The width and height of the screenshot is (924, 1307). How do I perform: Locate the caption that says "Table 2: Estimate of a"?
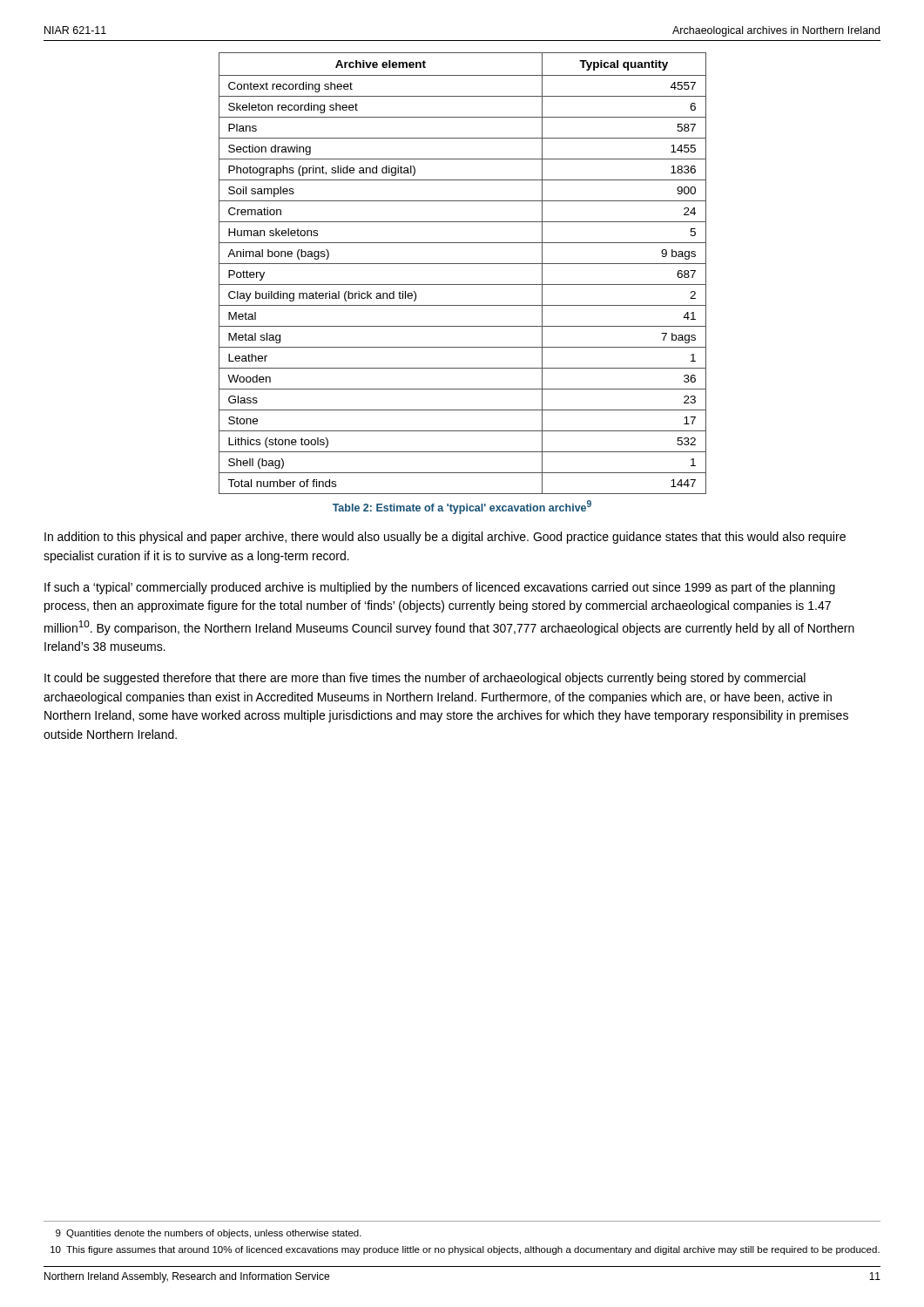tap(462, 507)
